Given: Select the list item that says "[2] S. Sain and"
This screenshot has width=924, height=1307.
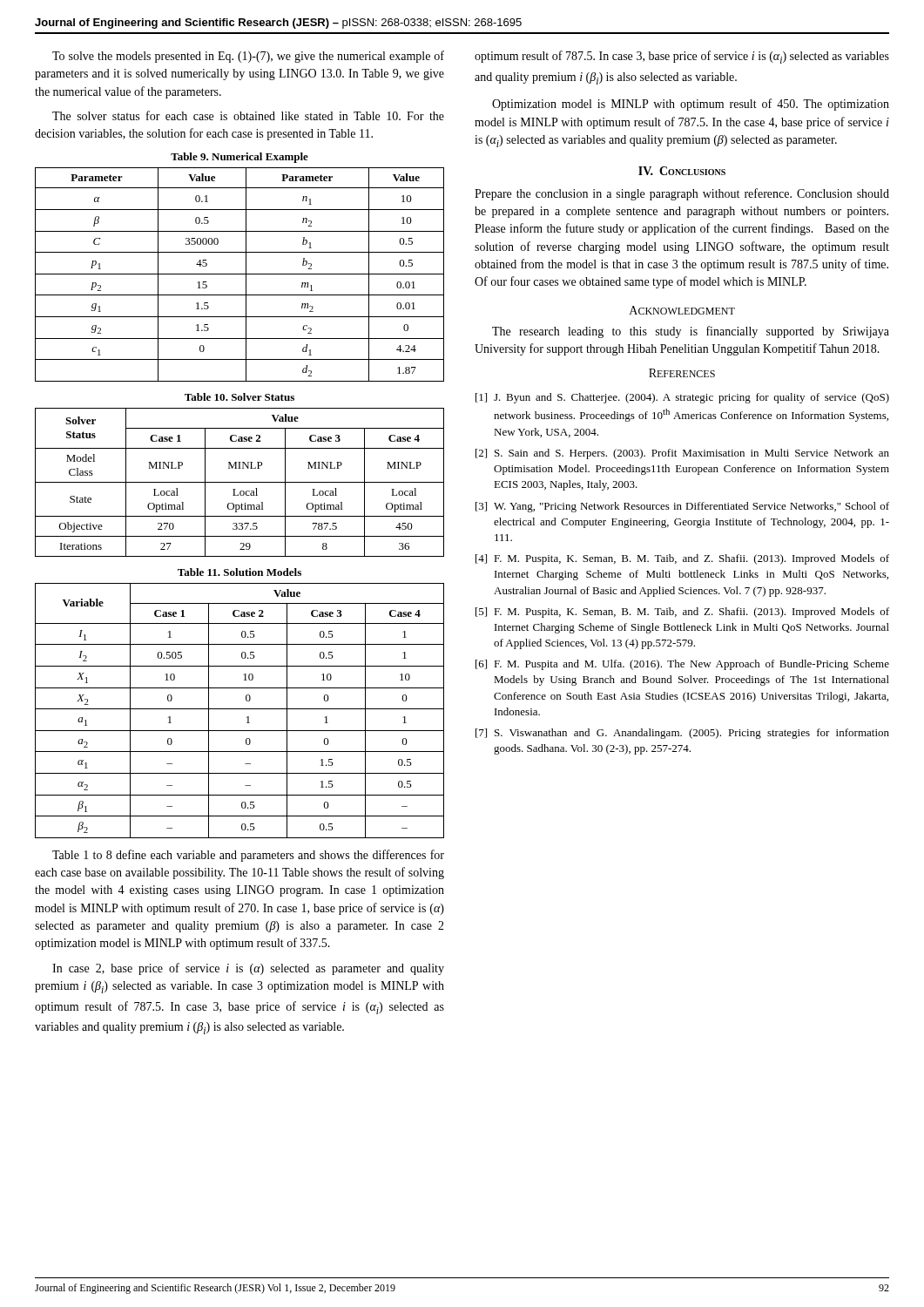Looking at the screenshot, I should pos(682,469).
